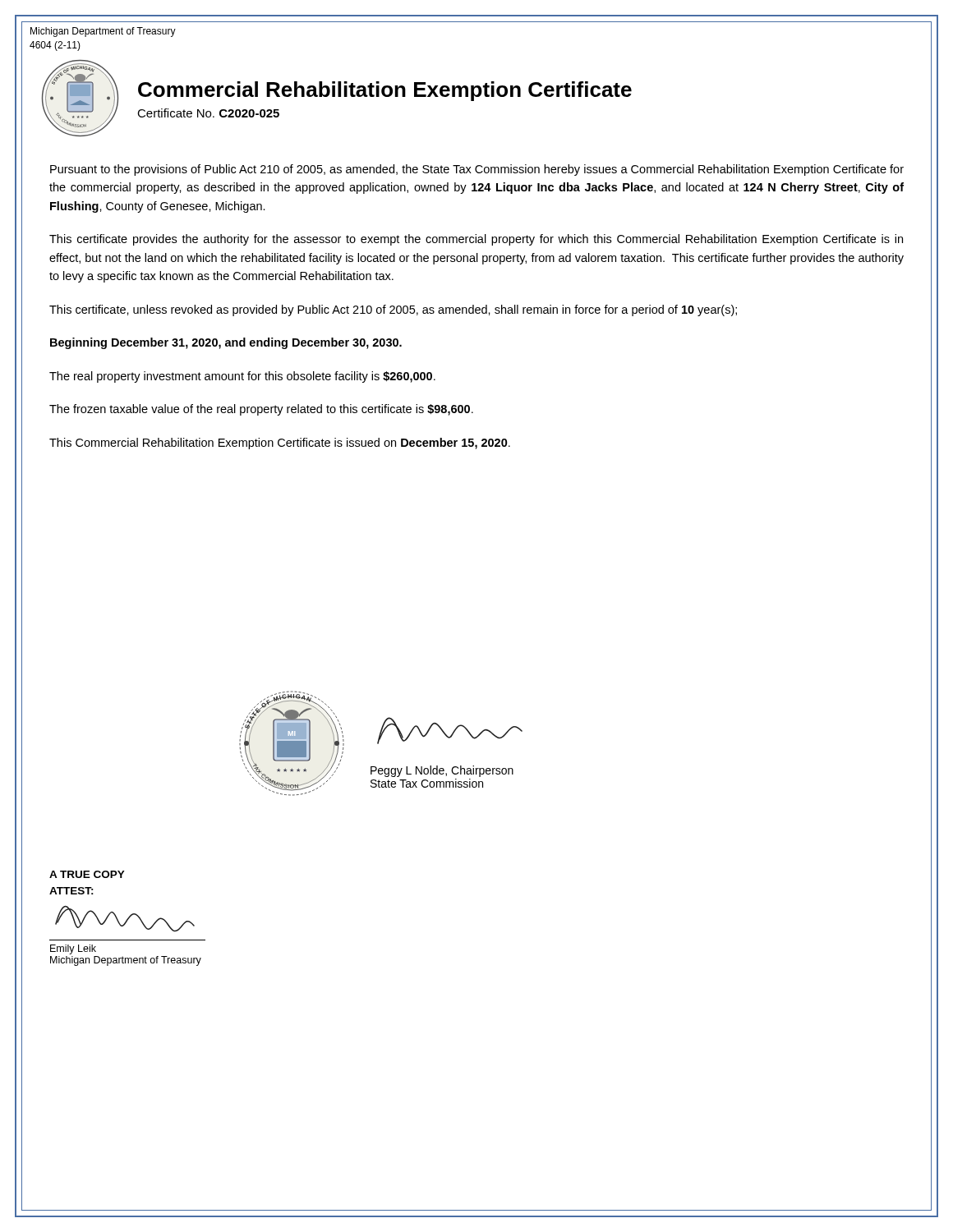Find the text starting "This certificate, unless"
Viewport: 953px width, 1232px height.
pyautogui.click(x=476, y=310)
